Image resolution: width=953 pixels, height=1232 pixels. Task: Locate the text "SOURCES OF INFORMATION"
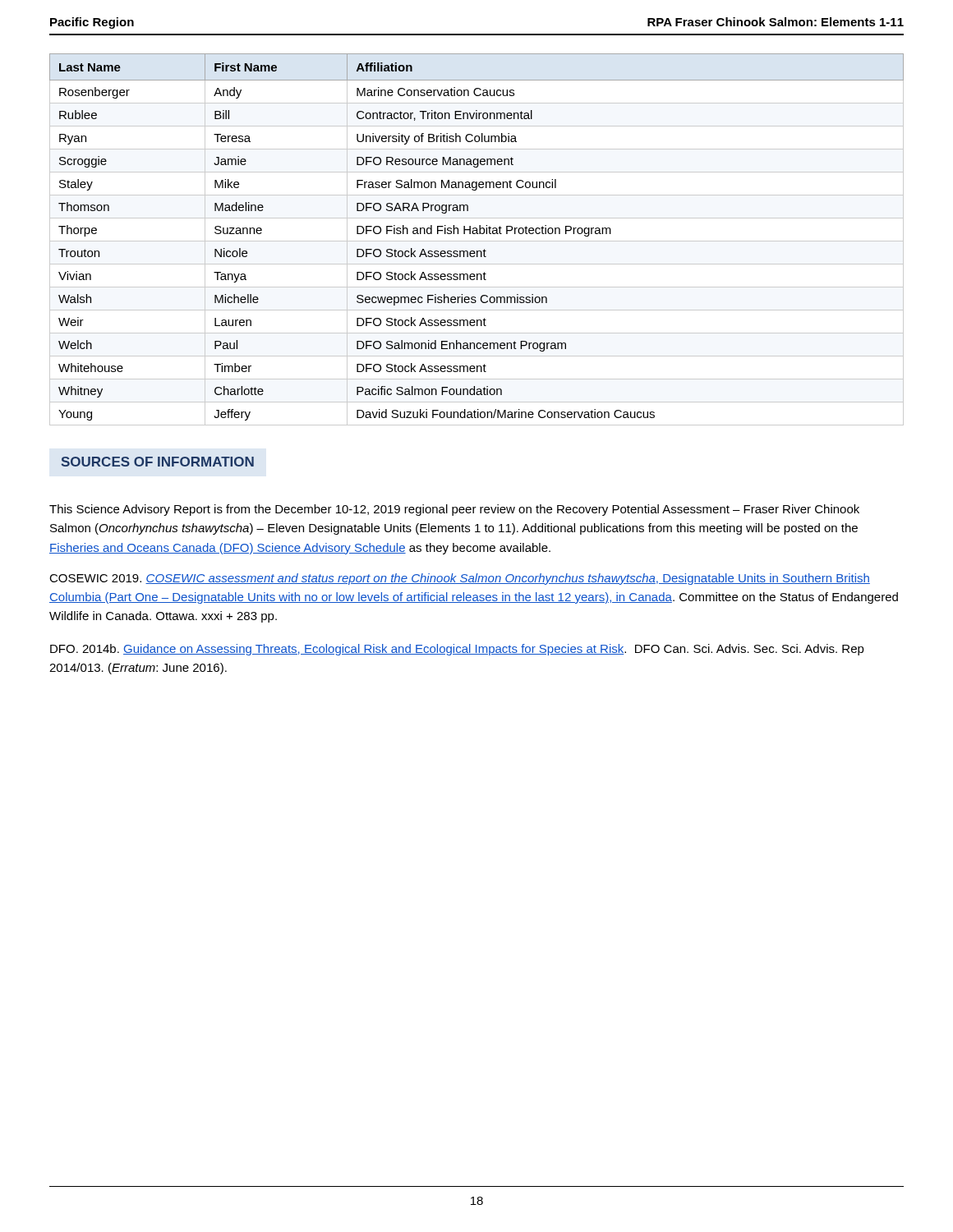[158, 462]
